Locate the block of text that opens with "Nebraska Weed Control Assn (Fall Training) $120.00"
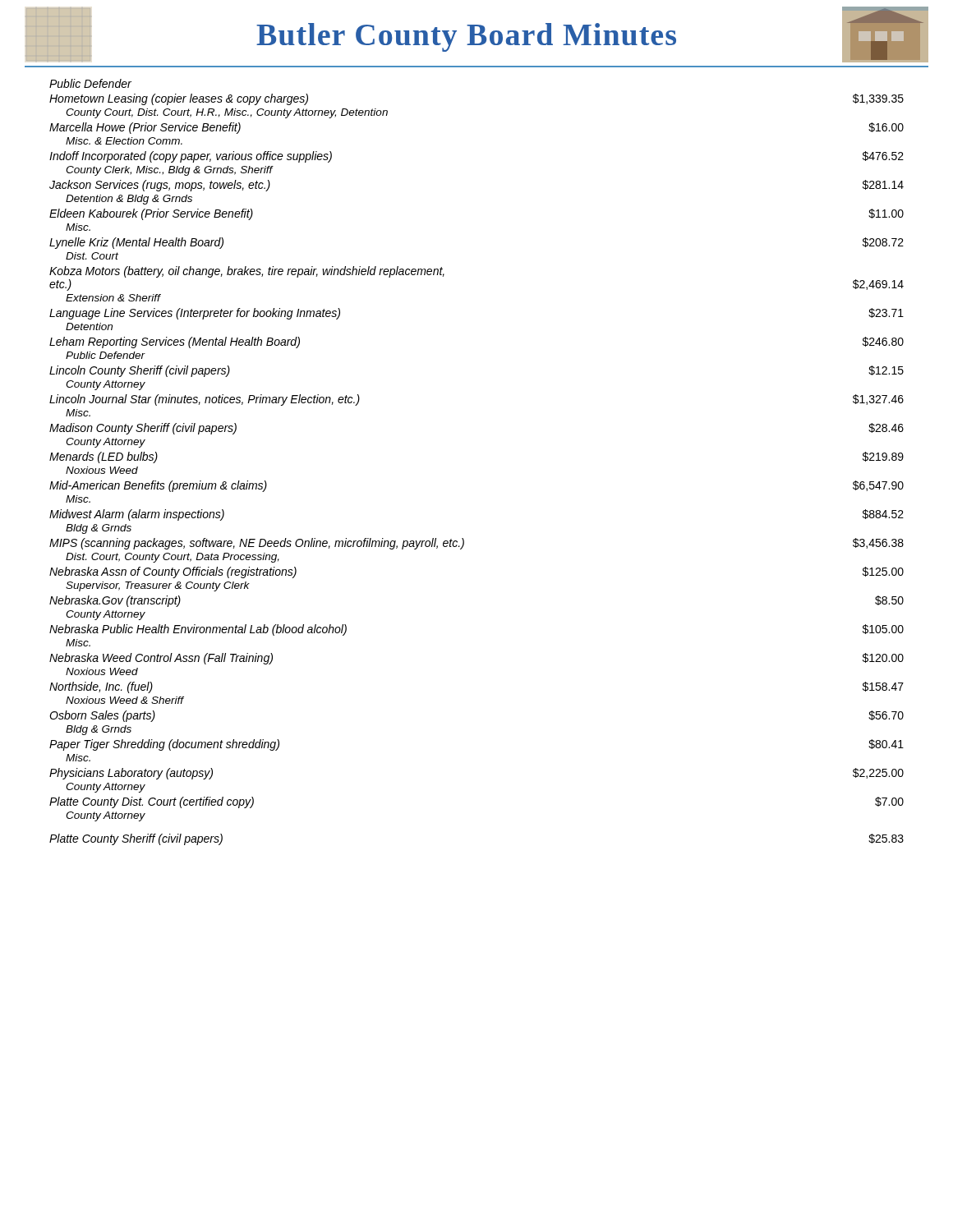The height and width of the screenshot is (1232, 953). coord(164,658)
